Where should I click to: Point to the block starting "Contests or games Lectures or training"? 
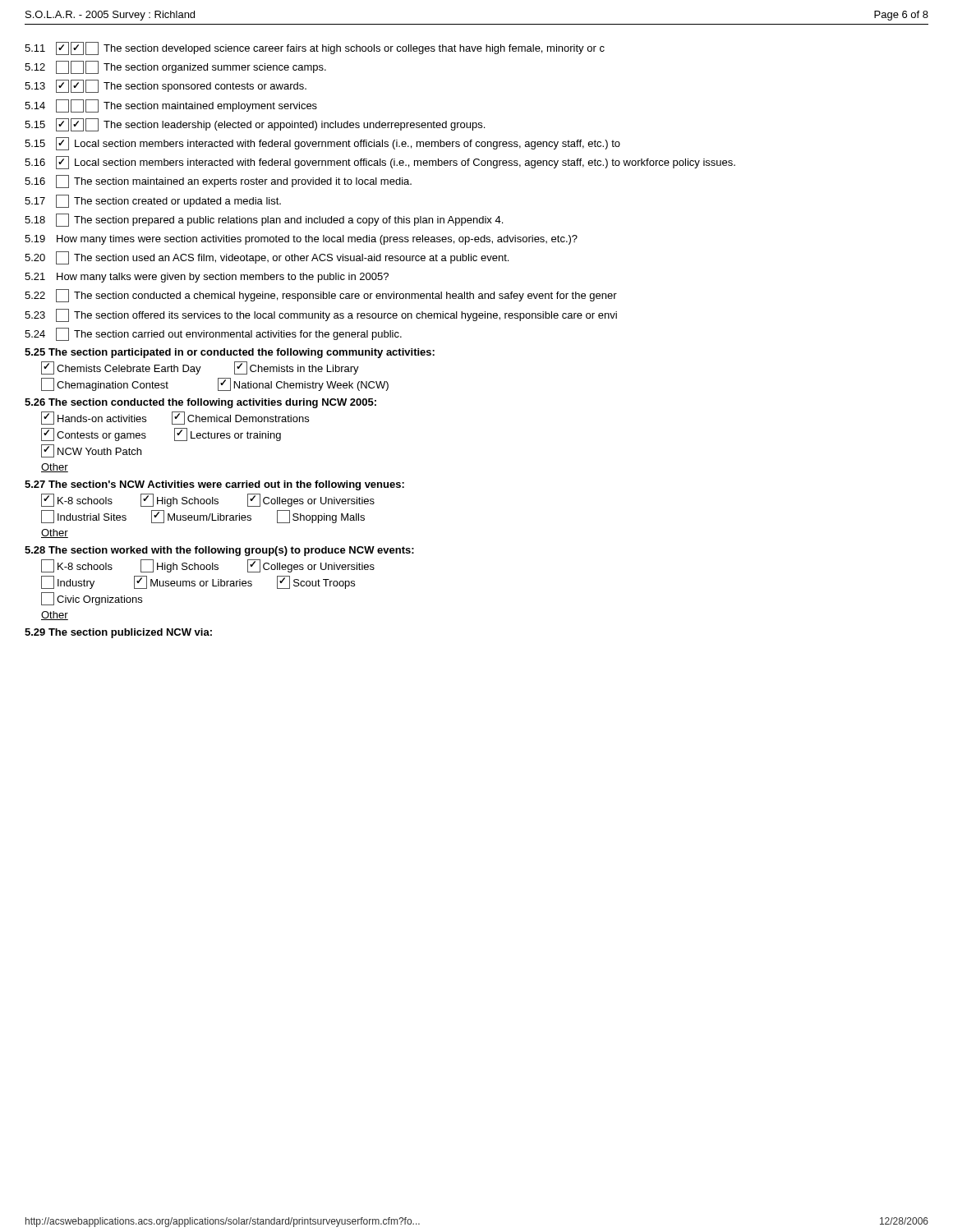pos(92,434)
